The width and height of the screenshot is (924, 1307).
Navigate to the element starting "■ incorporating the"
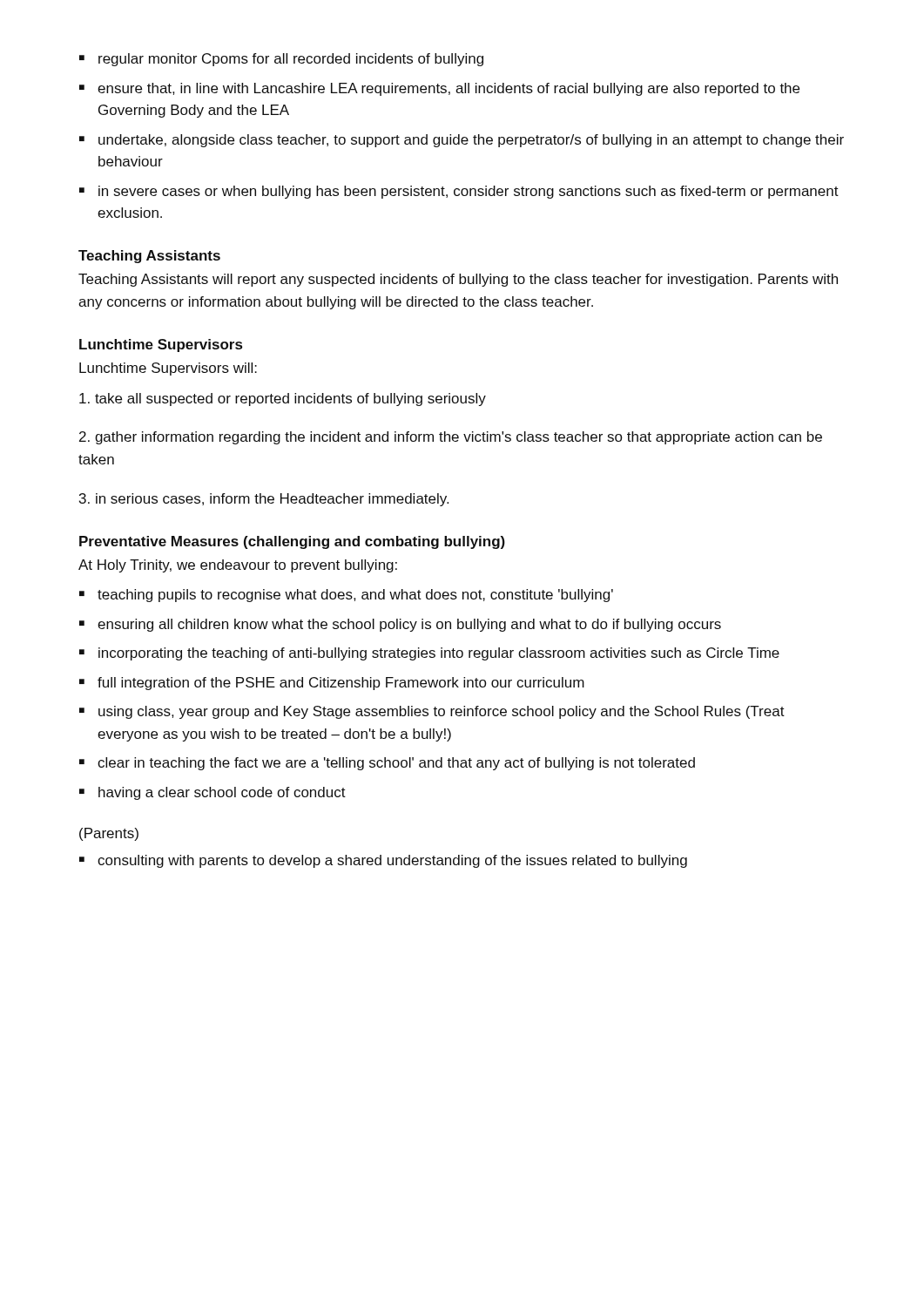click(462, 654)
